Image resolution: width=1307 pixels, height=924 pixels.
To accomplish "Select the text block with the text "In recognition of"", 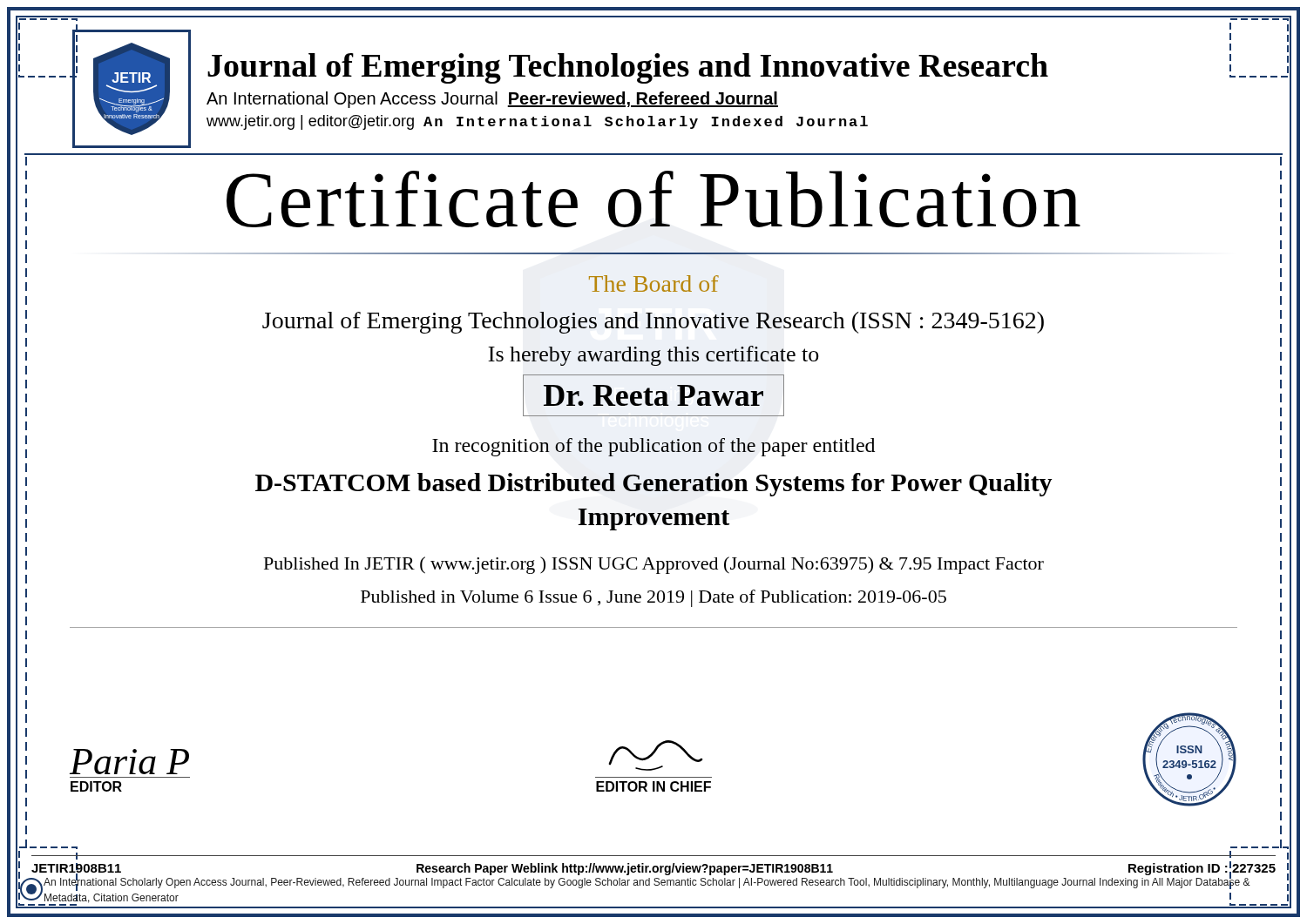I will (654, 445).
